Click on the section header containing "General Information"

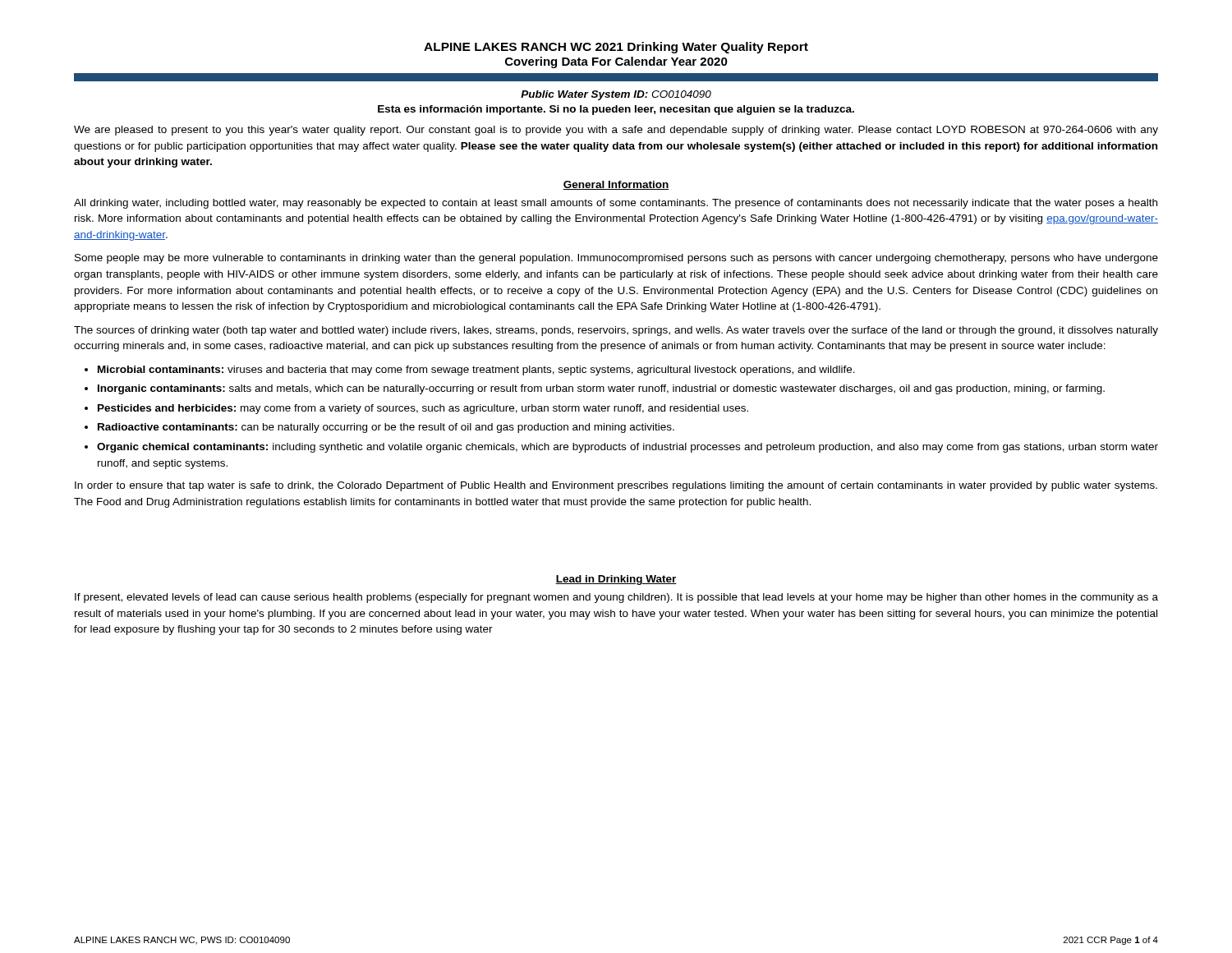click(616, 184)
